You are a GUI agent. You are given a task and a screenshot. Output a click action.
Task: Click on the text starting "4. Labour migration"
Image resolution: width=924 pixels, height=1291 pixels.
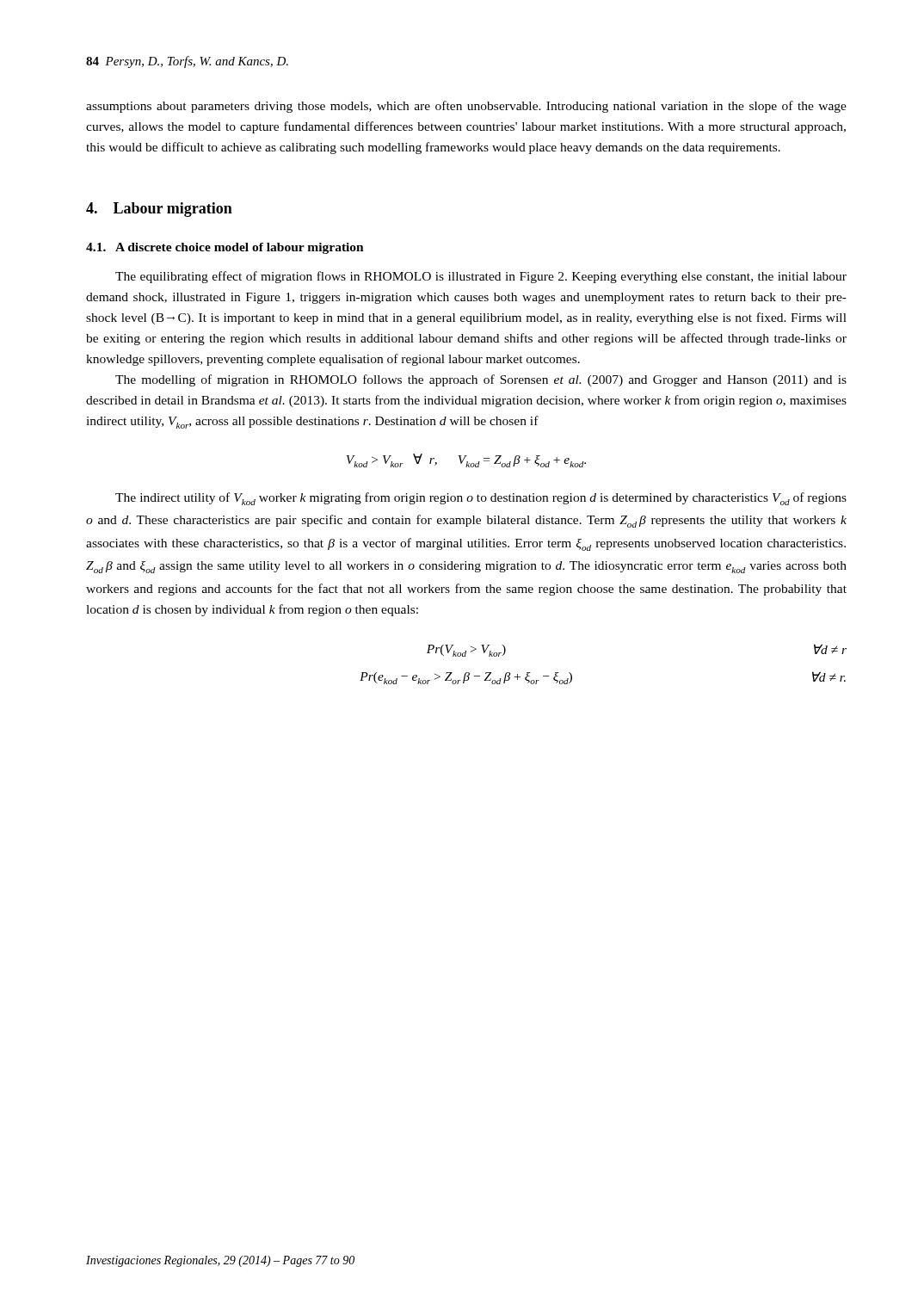tap(159, 209)
